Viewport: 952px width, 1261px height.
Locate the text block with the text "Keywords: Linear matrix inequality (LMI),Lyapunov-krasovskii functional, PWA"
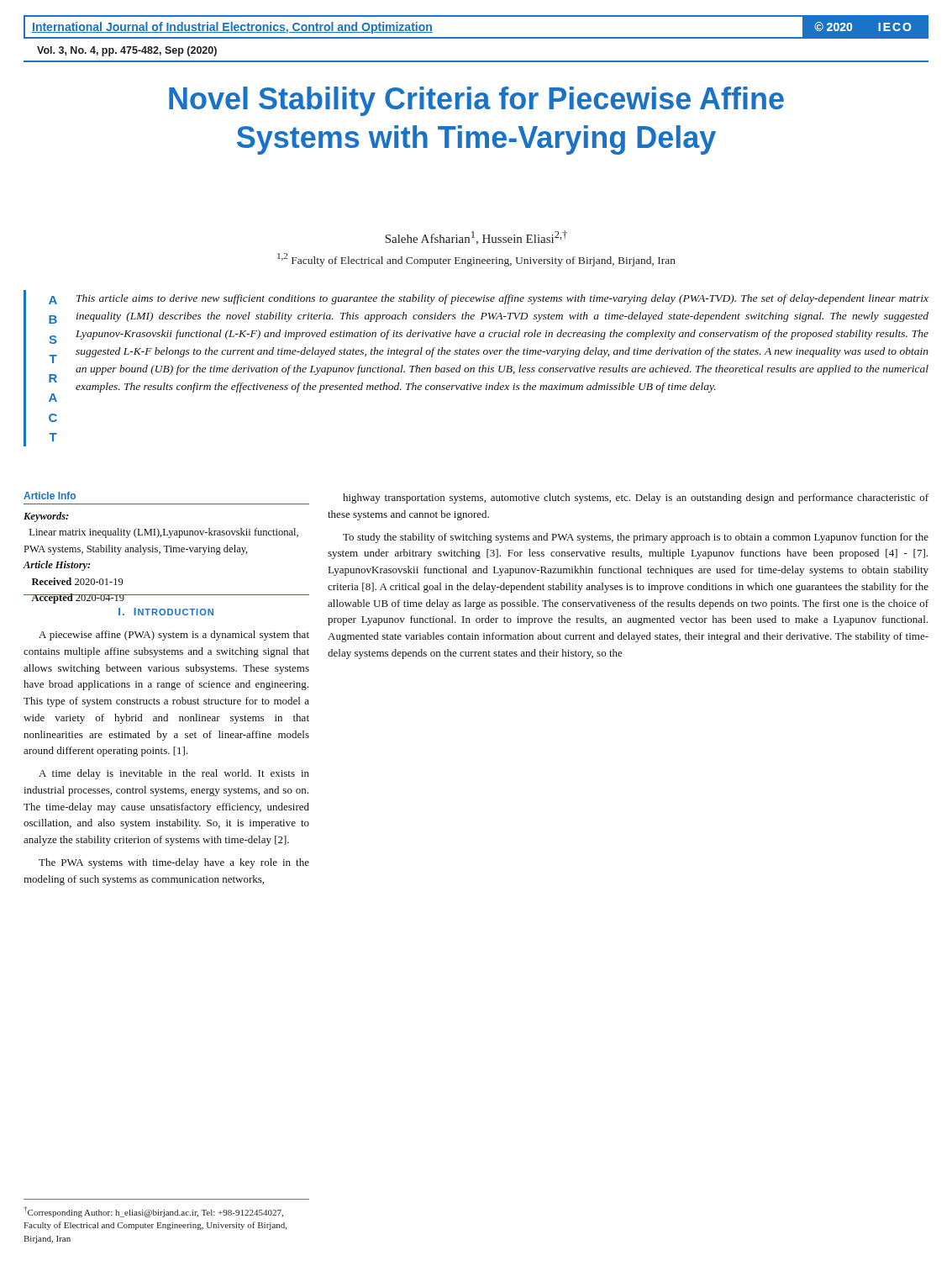[161, 557]
